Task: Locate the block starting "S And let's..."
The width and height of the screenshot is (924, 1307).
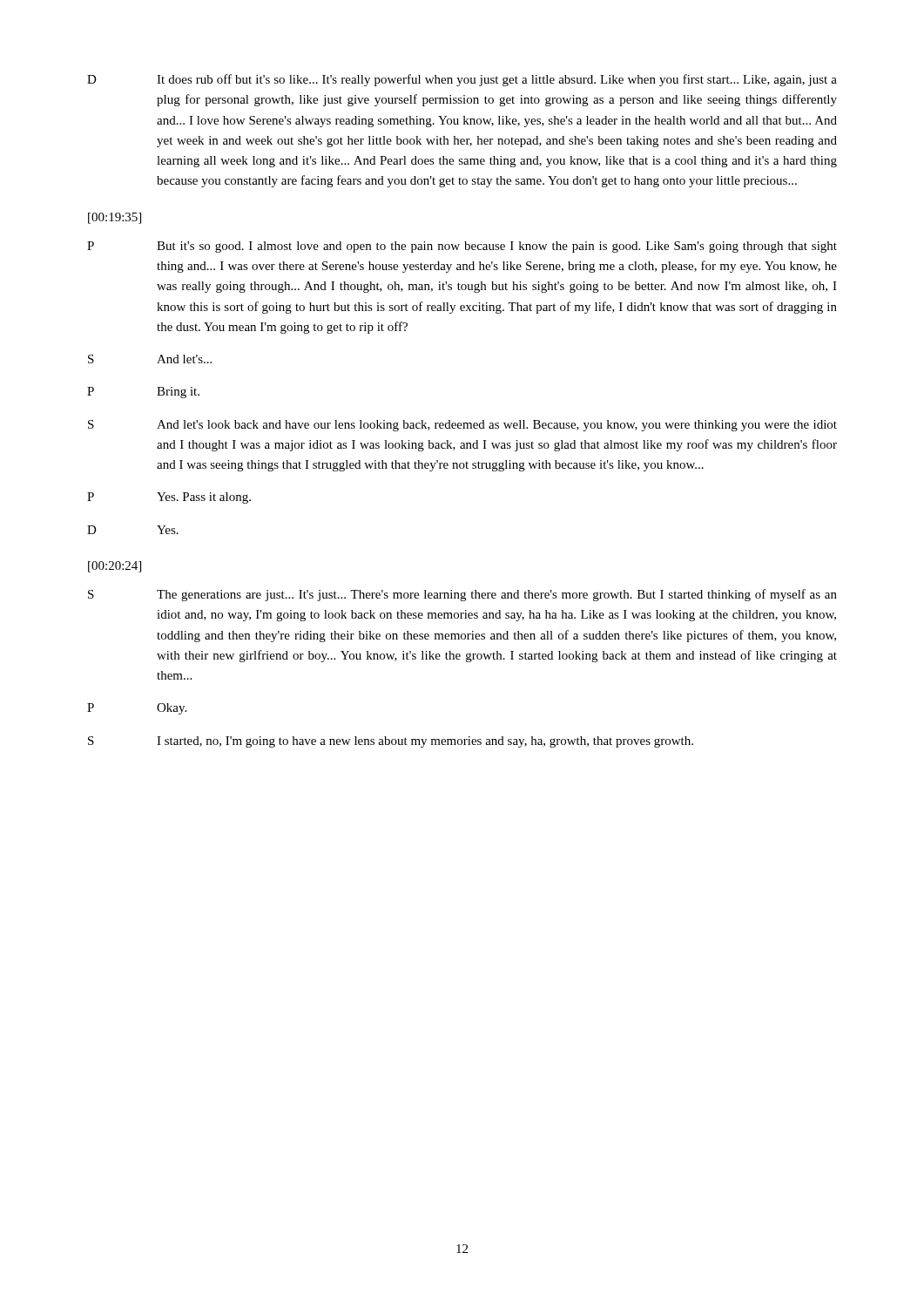Action: click(x=91, y=359)
